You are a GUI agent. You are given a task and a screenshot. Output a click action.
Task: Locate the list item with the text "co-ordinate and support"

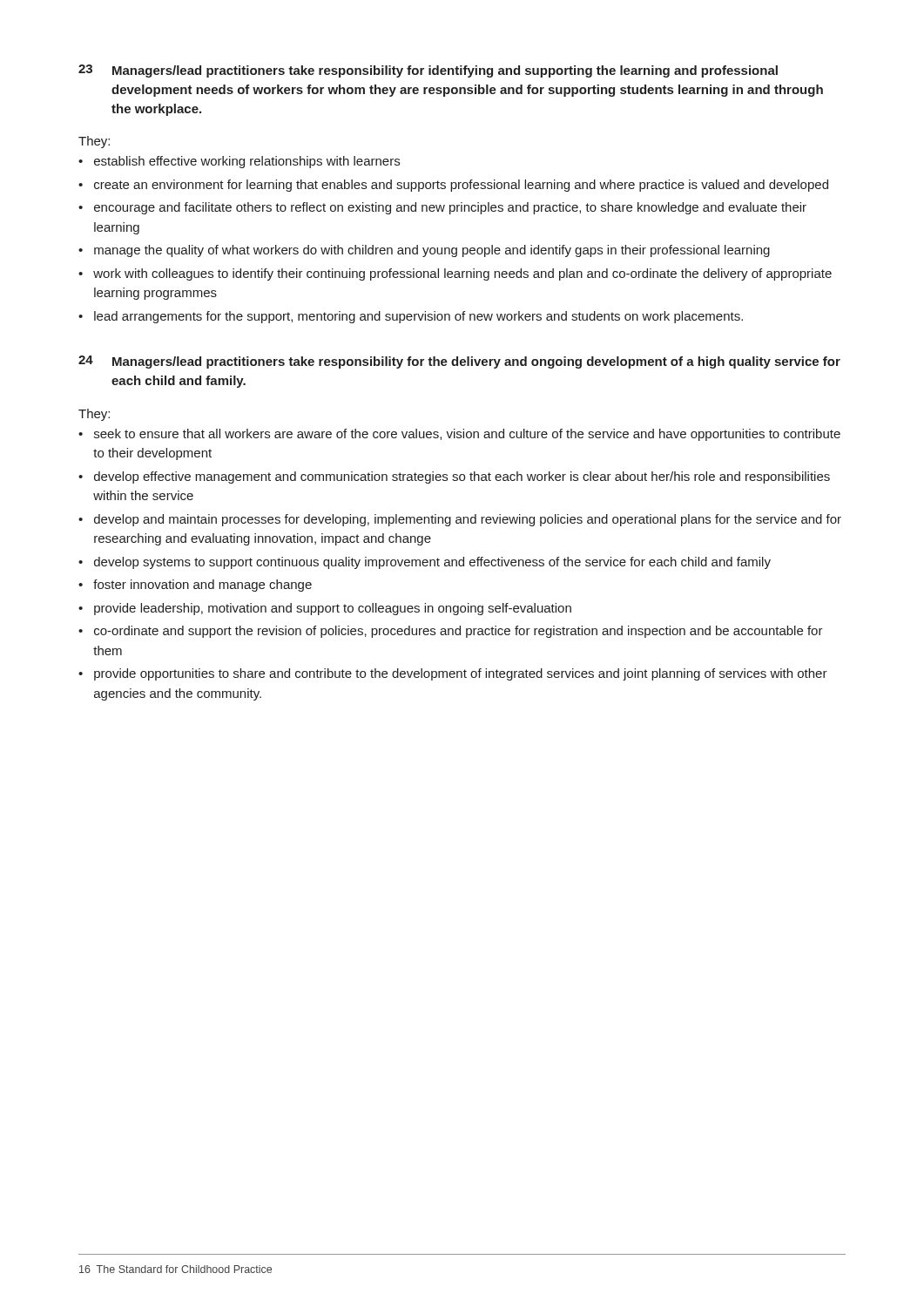click(458, 640)
